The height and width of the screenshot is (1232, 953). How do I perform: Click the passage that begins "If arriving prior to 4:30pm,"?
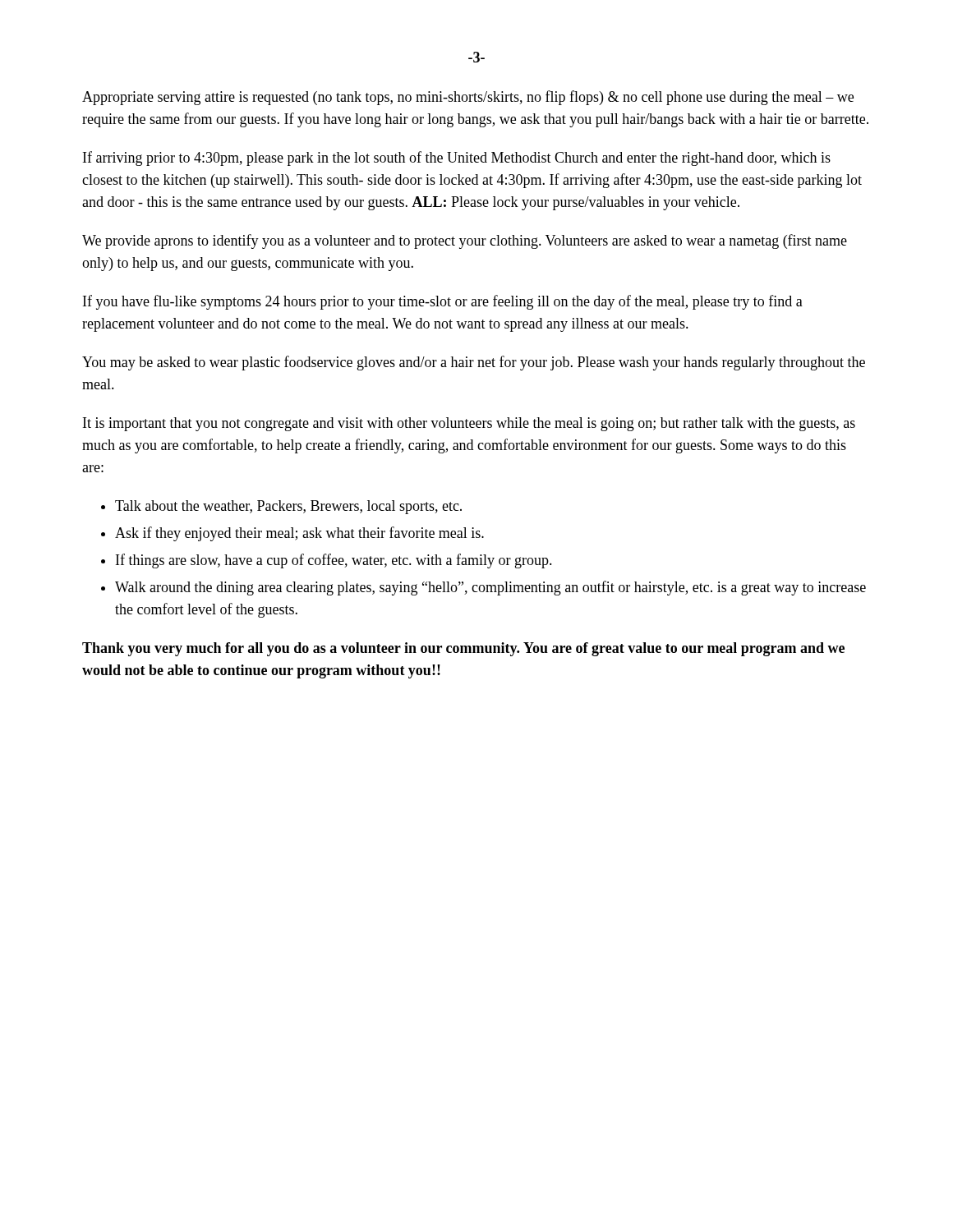(472, 180)
